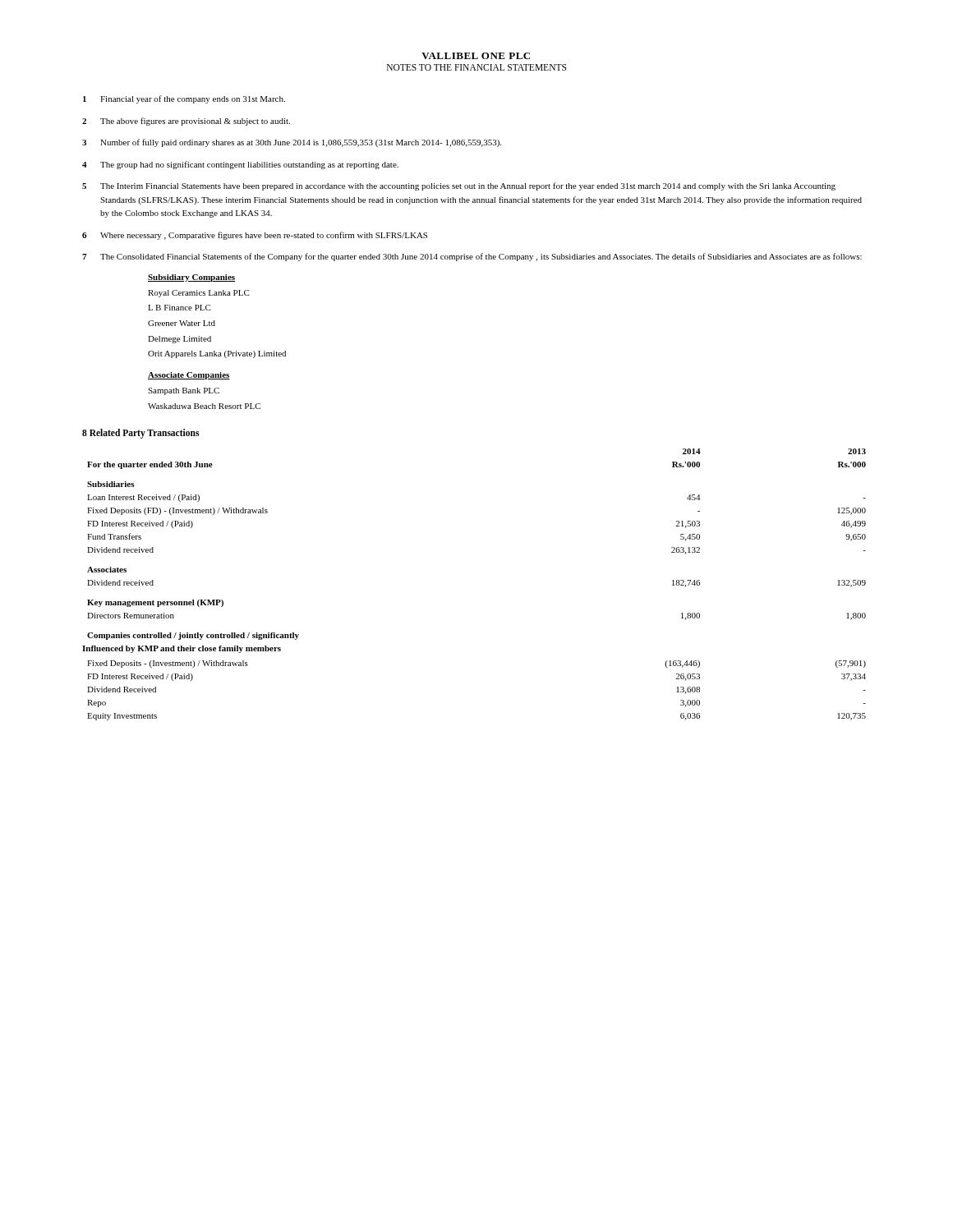The height and width of the screenshot is (1232, 953).
Task: Find the list item with the text "7 The Consolidated"
Action: point(476,257)
